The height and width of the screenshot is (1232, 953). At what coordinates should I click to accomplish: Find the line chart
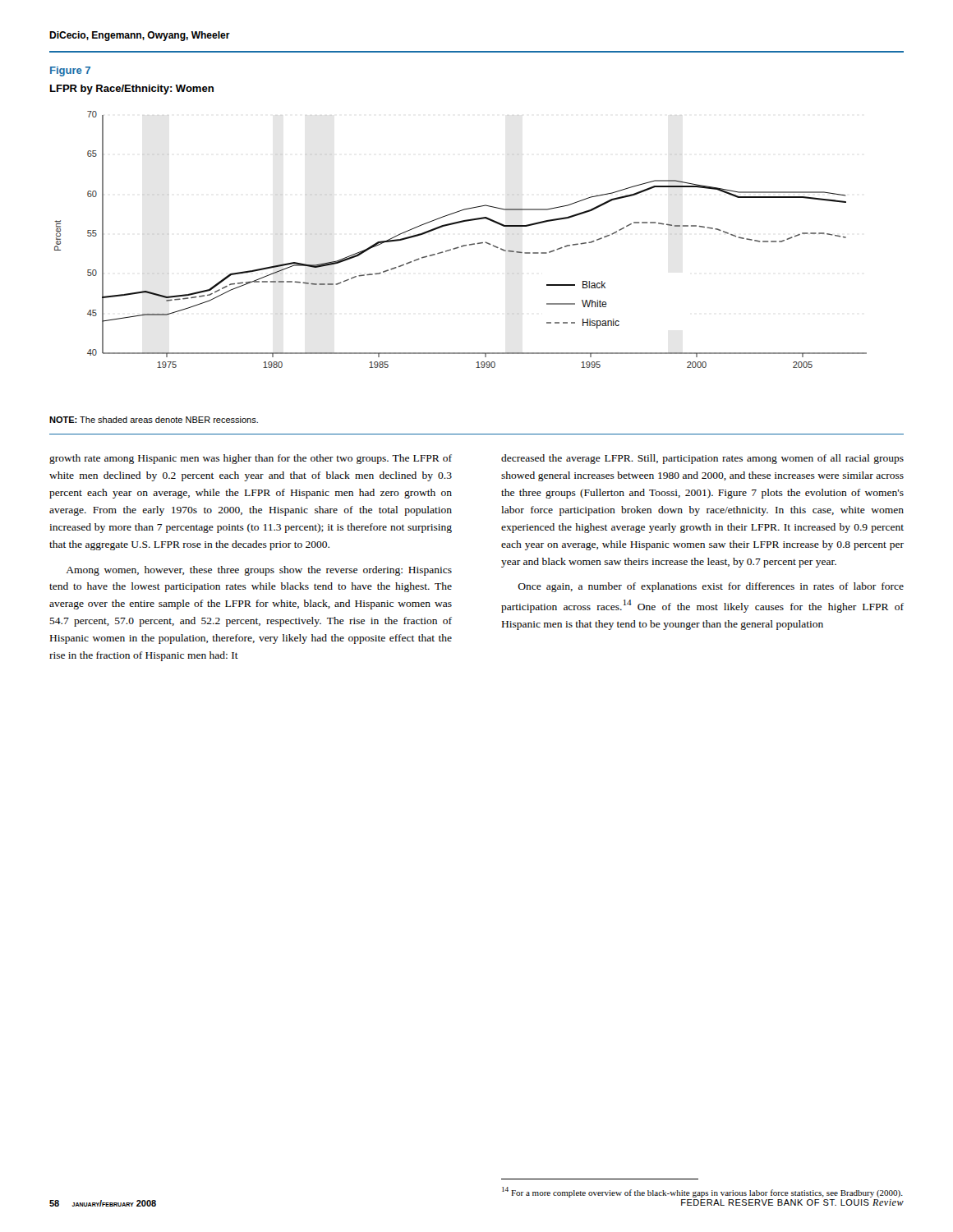pyautogui.click(x=476, y=256)
